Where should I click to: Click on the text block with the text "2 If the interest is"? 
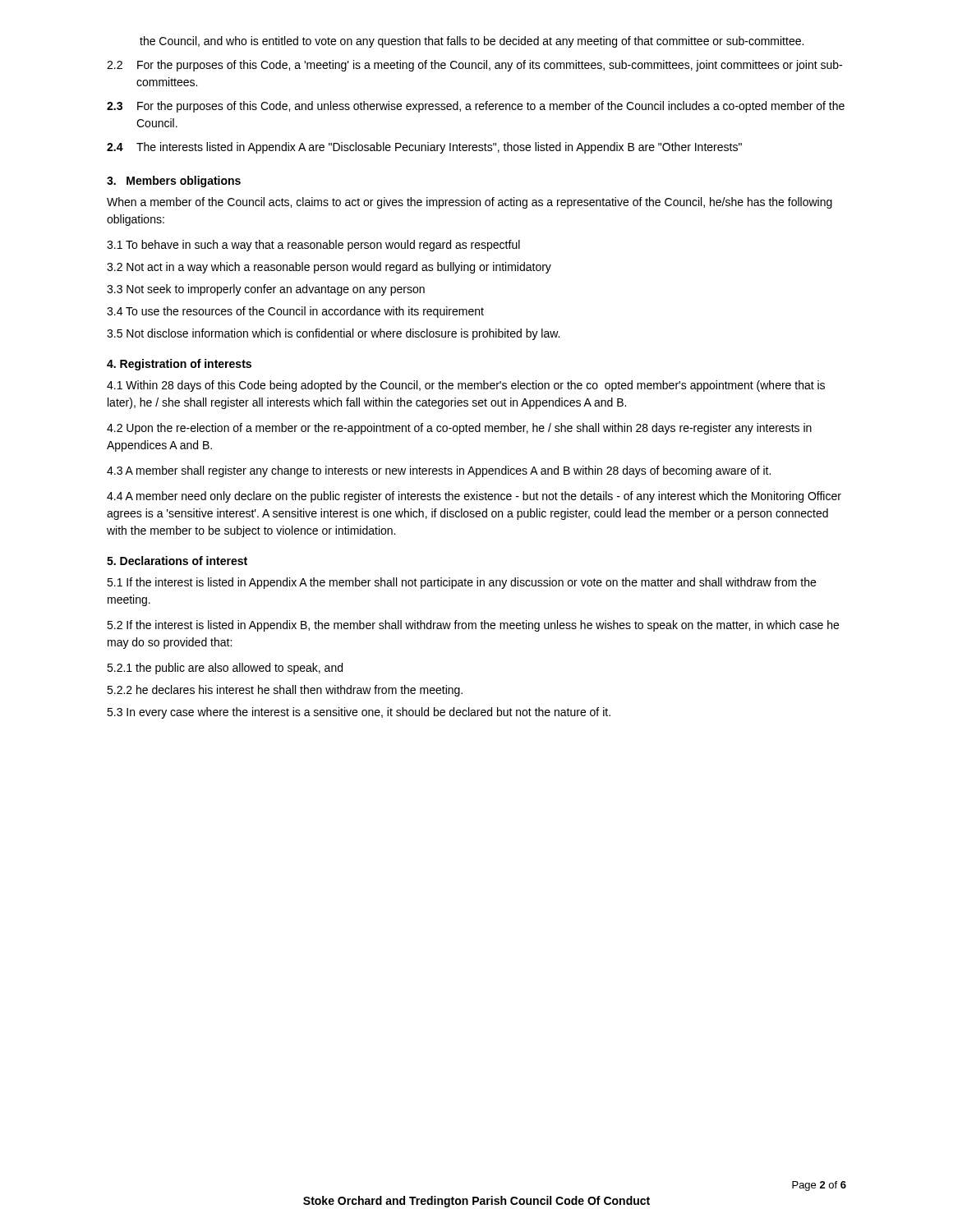coord(473,634)
